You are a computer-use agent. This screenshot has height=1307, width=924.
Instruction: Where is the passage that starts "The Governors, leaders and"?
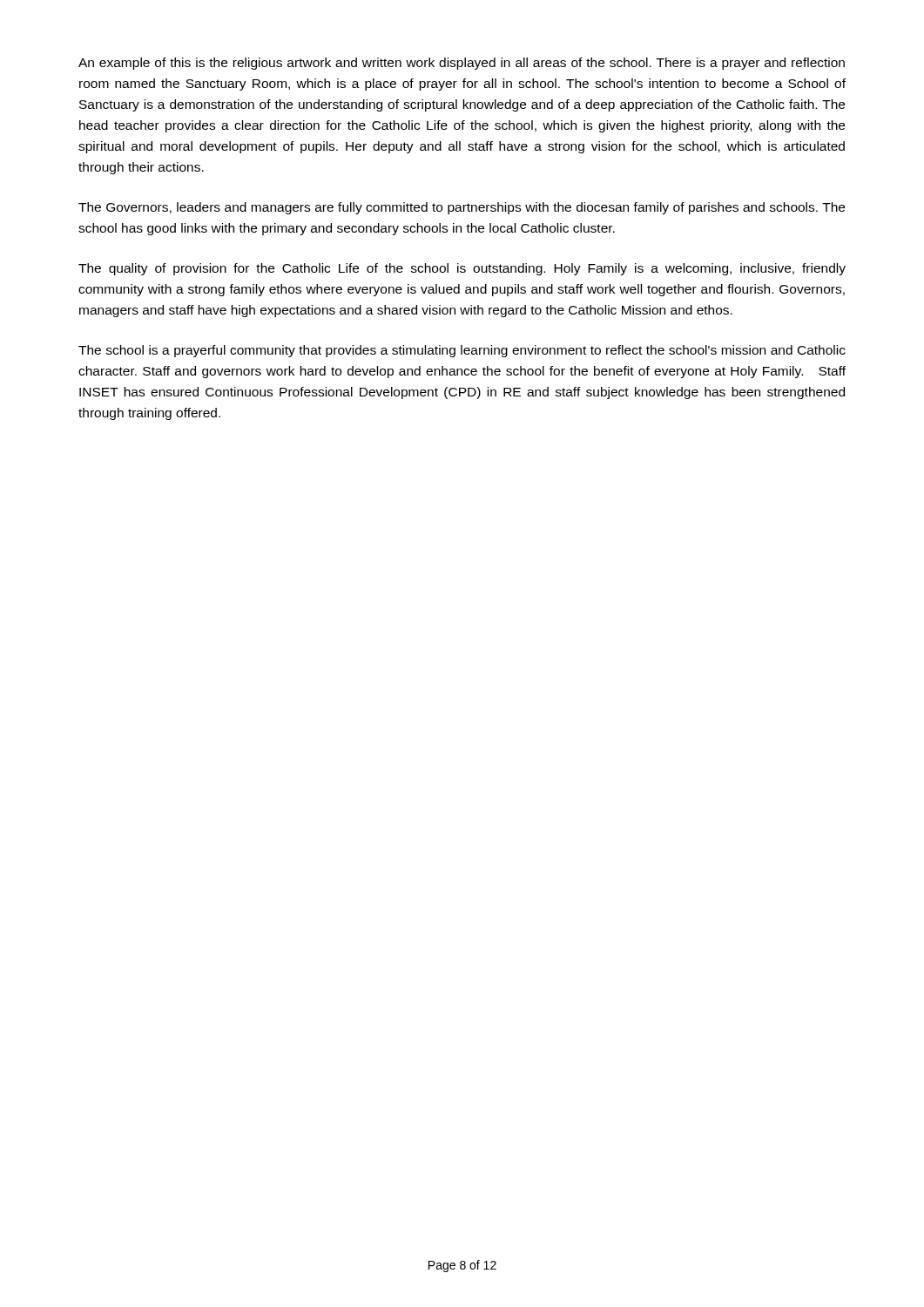pos(462,217)
